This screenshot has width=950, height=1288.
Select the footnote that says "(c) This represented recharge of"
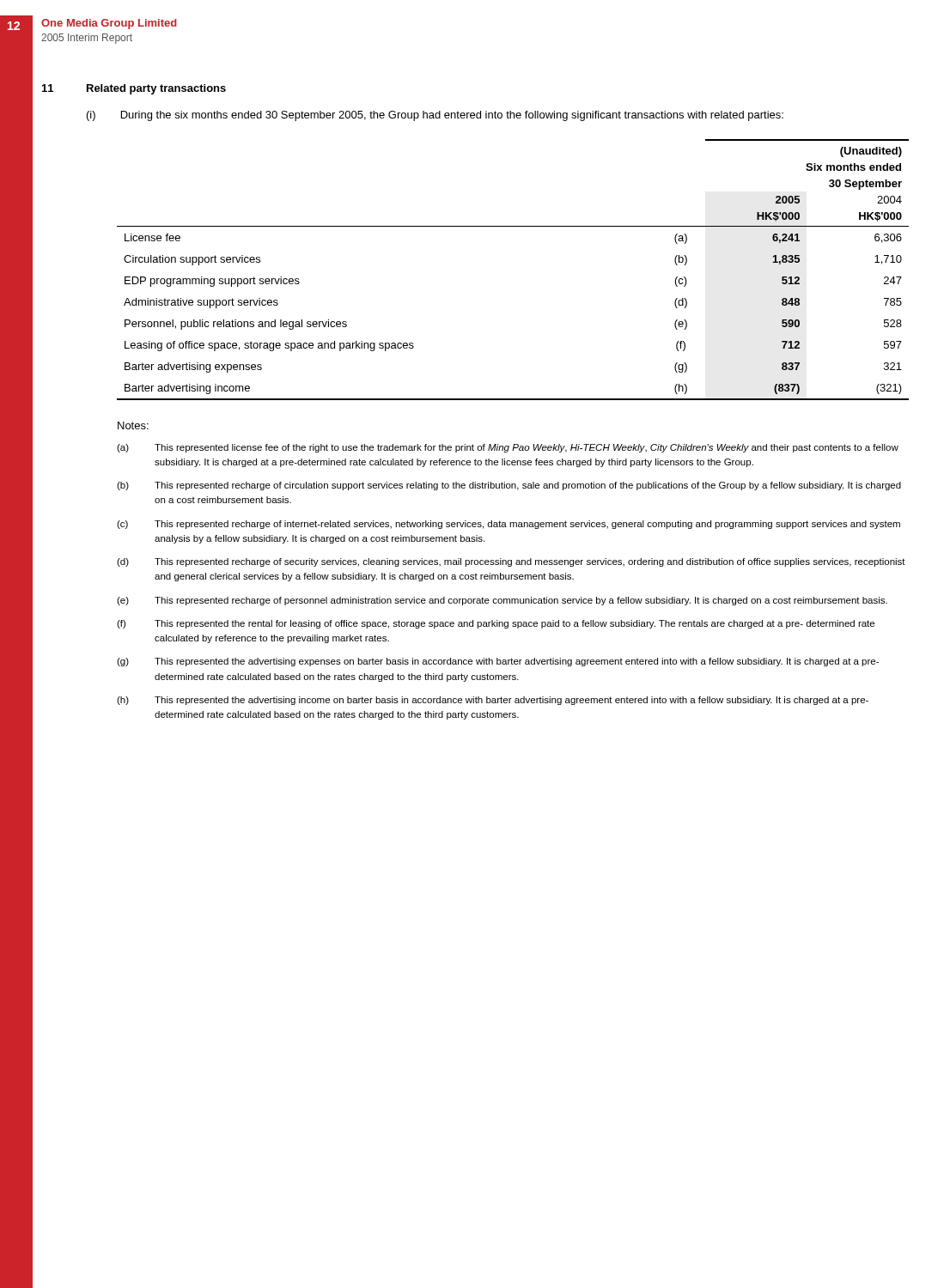point(513,531)
